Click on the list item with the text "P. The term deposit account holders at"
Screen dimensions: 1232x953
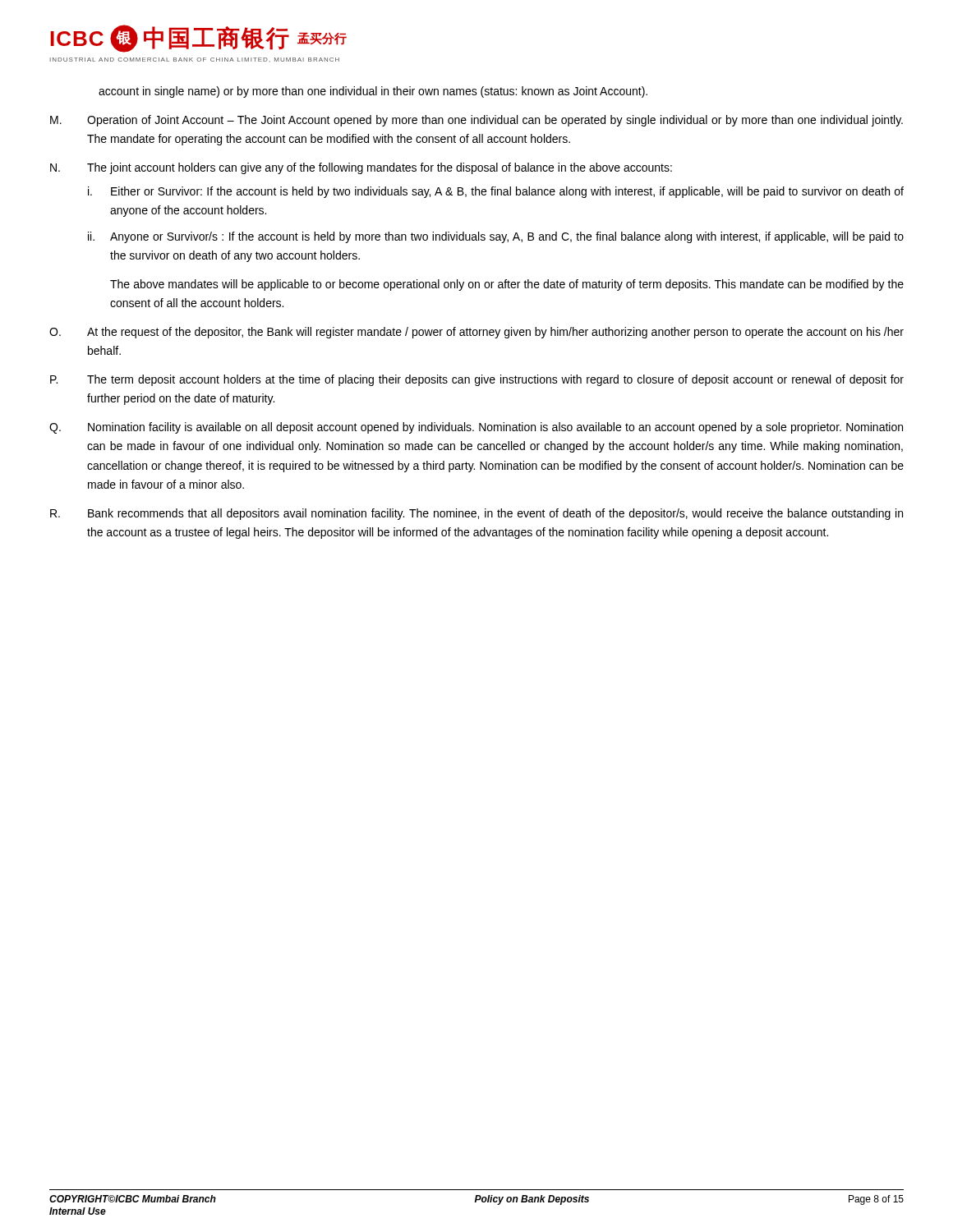[x=476, y=389]
